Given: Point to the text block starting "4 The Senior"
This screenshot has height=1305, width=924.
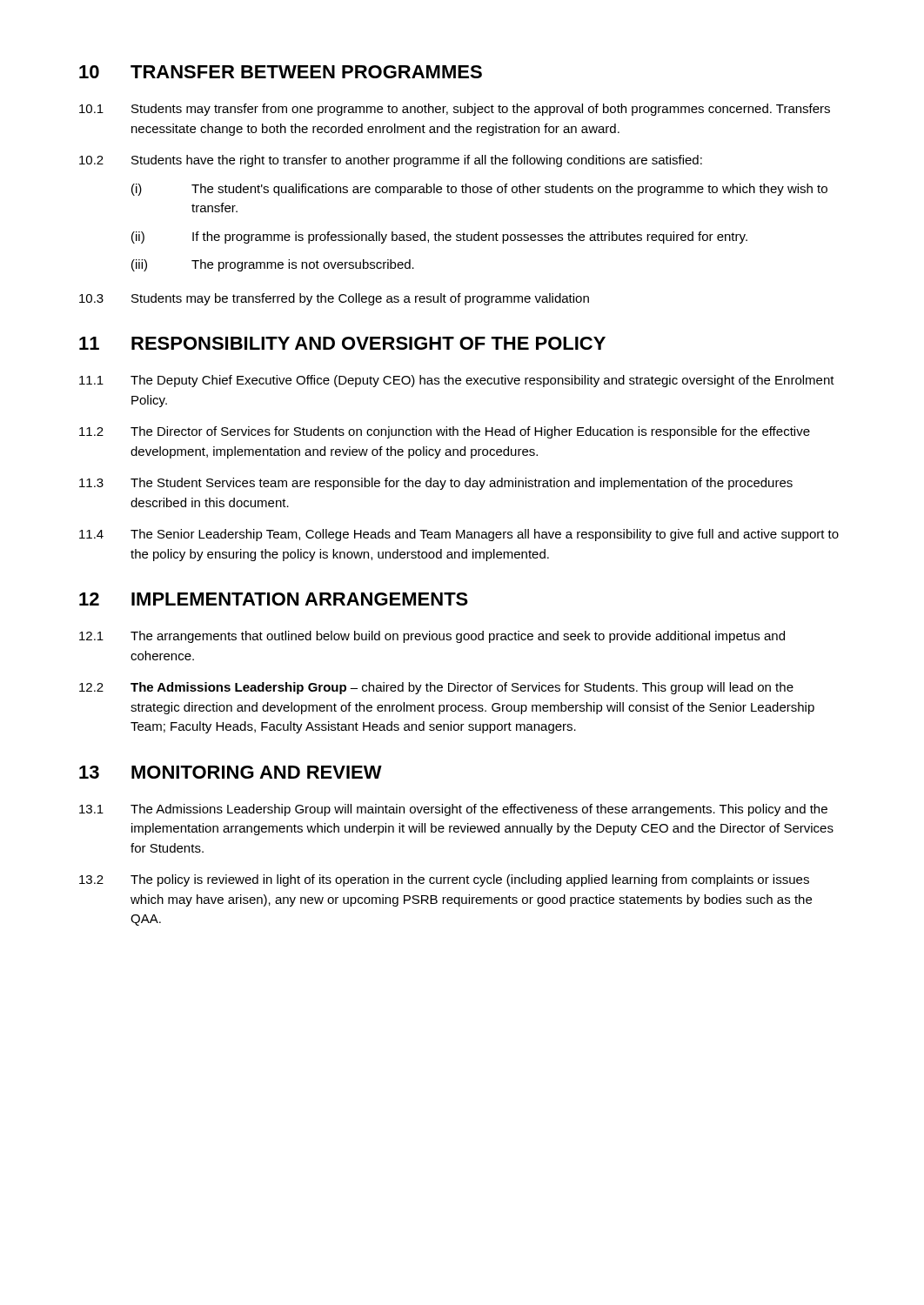Looking at the screenshot, I should 462,544.
